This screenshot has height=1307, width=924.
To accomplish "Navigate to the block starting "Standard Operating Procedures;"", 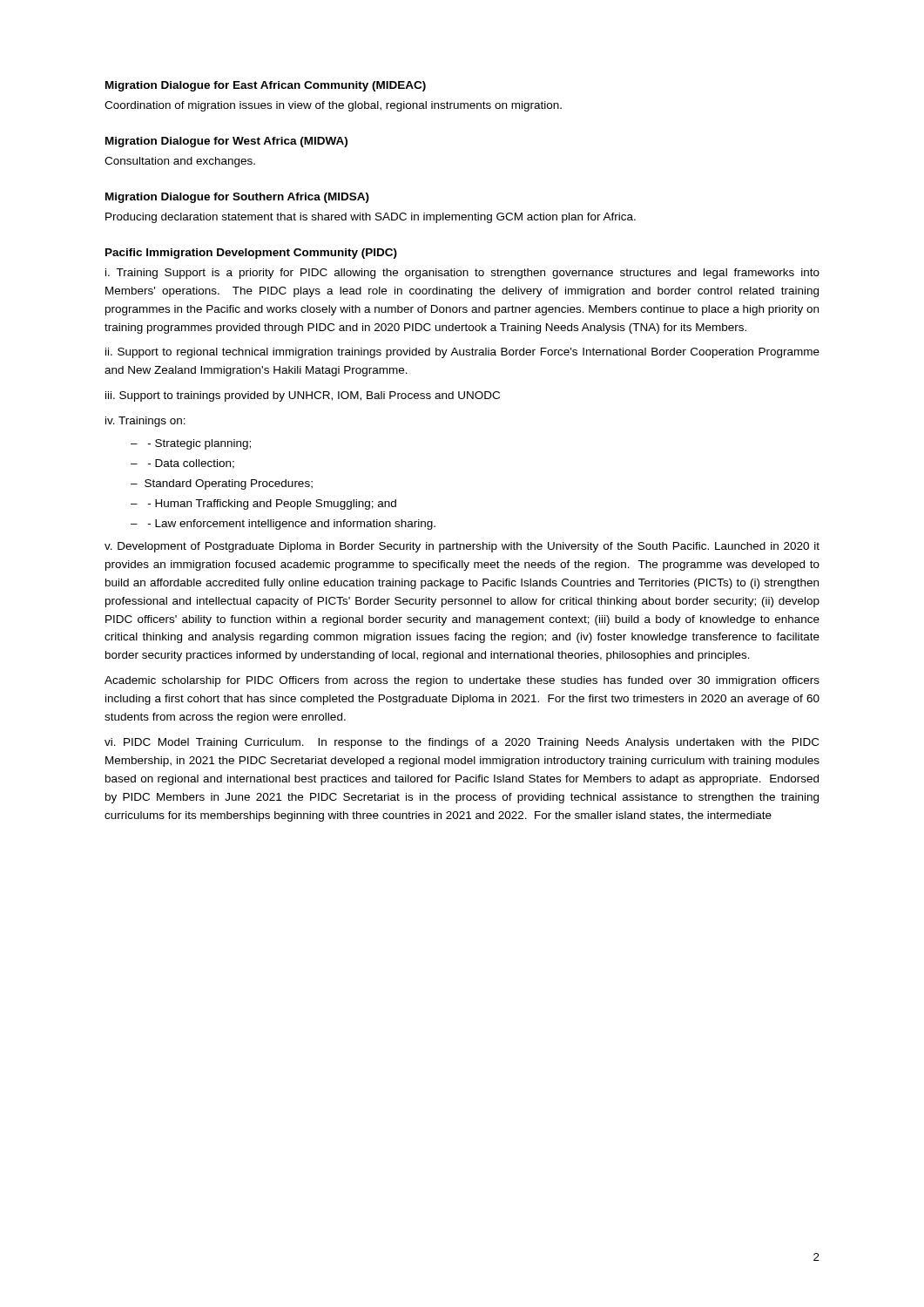I will pyautogui.click(x=229, y=483).
